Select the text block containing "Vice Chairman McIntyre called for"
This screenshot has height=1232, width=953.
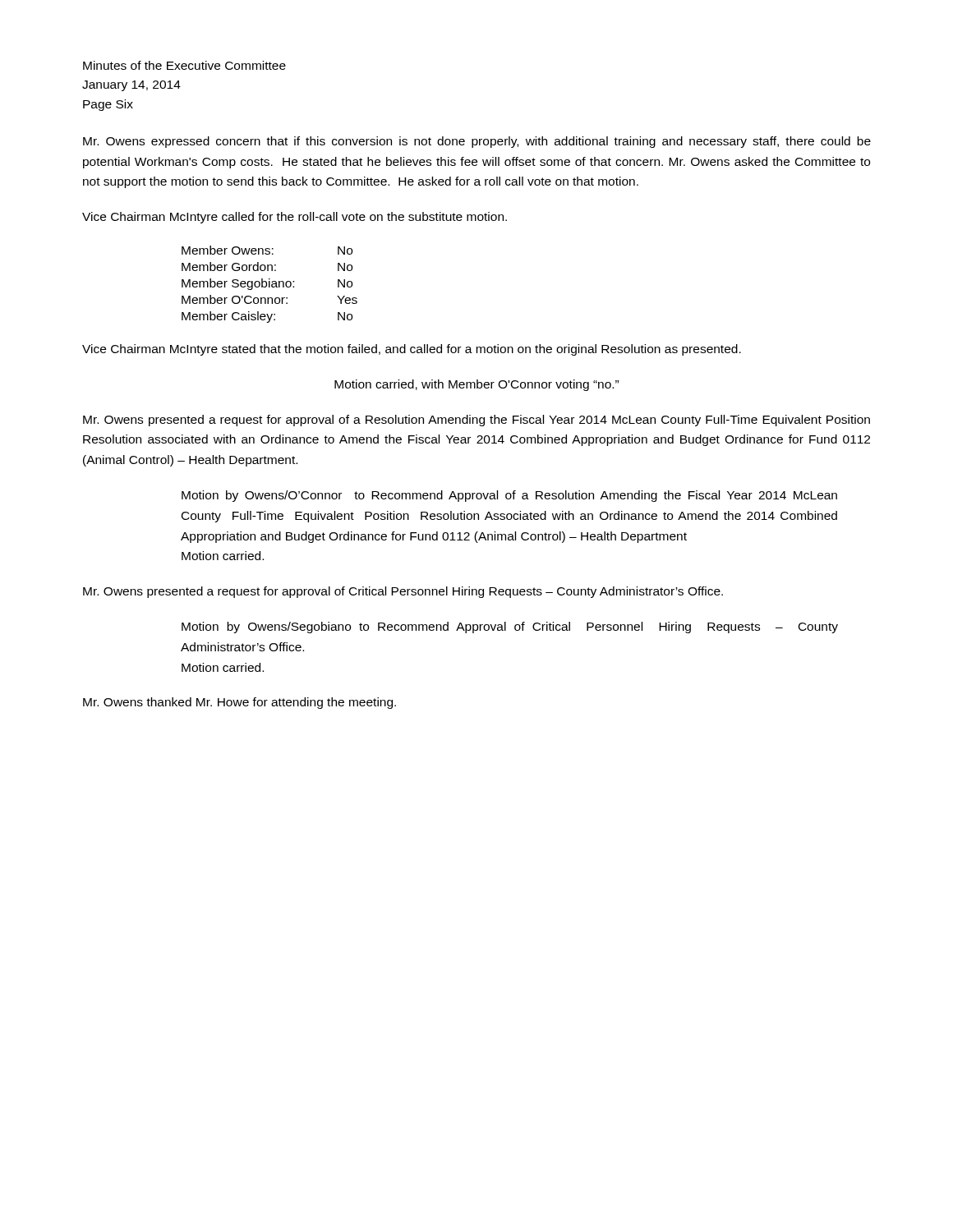[x=295, y=217]
